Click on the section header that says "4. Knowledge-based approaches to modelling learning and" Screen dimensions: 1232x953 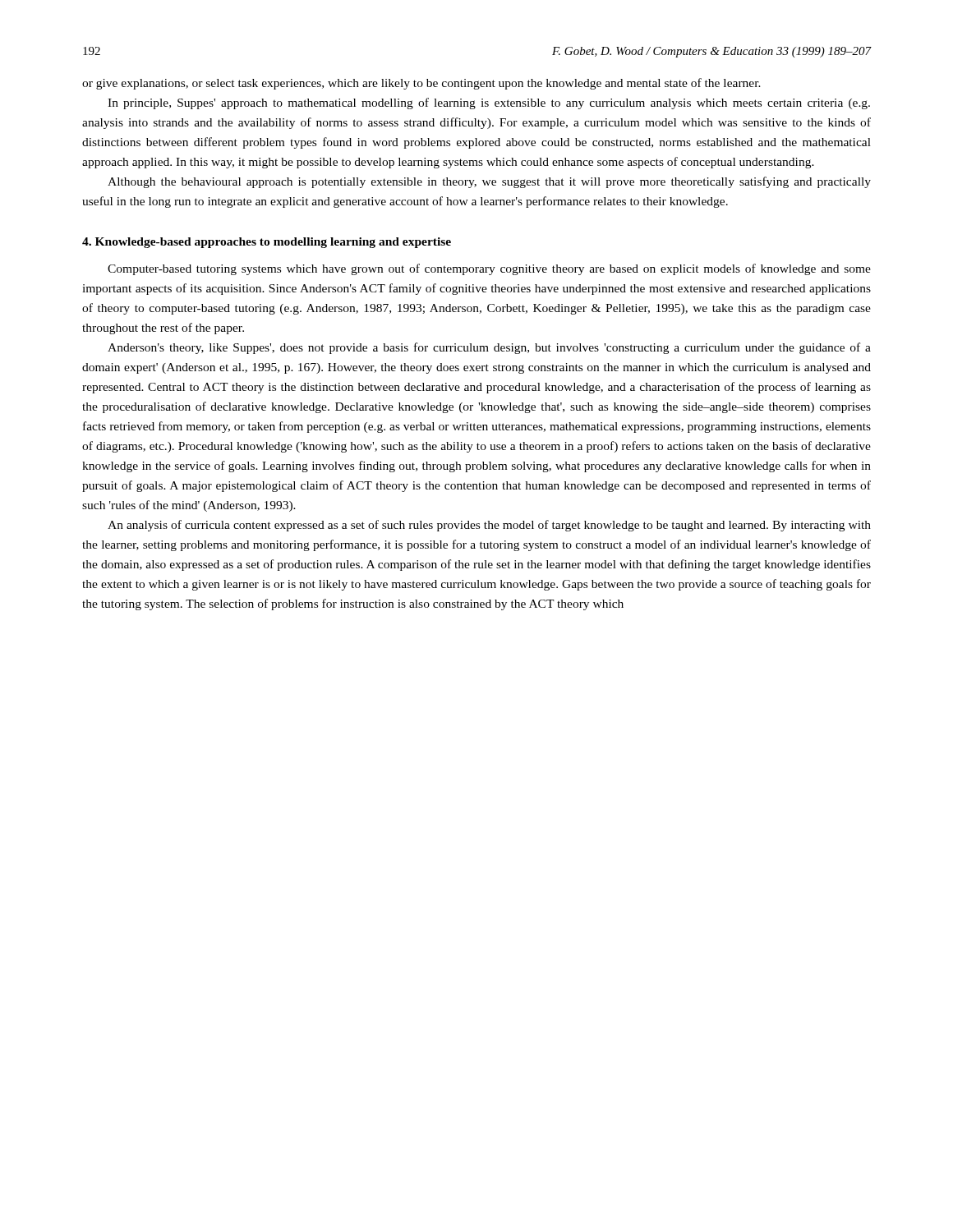[x=267, y=241]
